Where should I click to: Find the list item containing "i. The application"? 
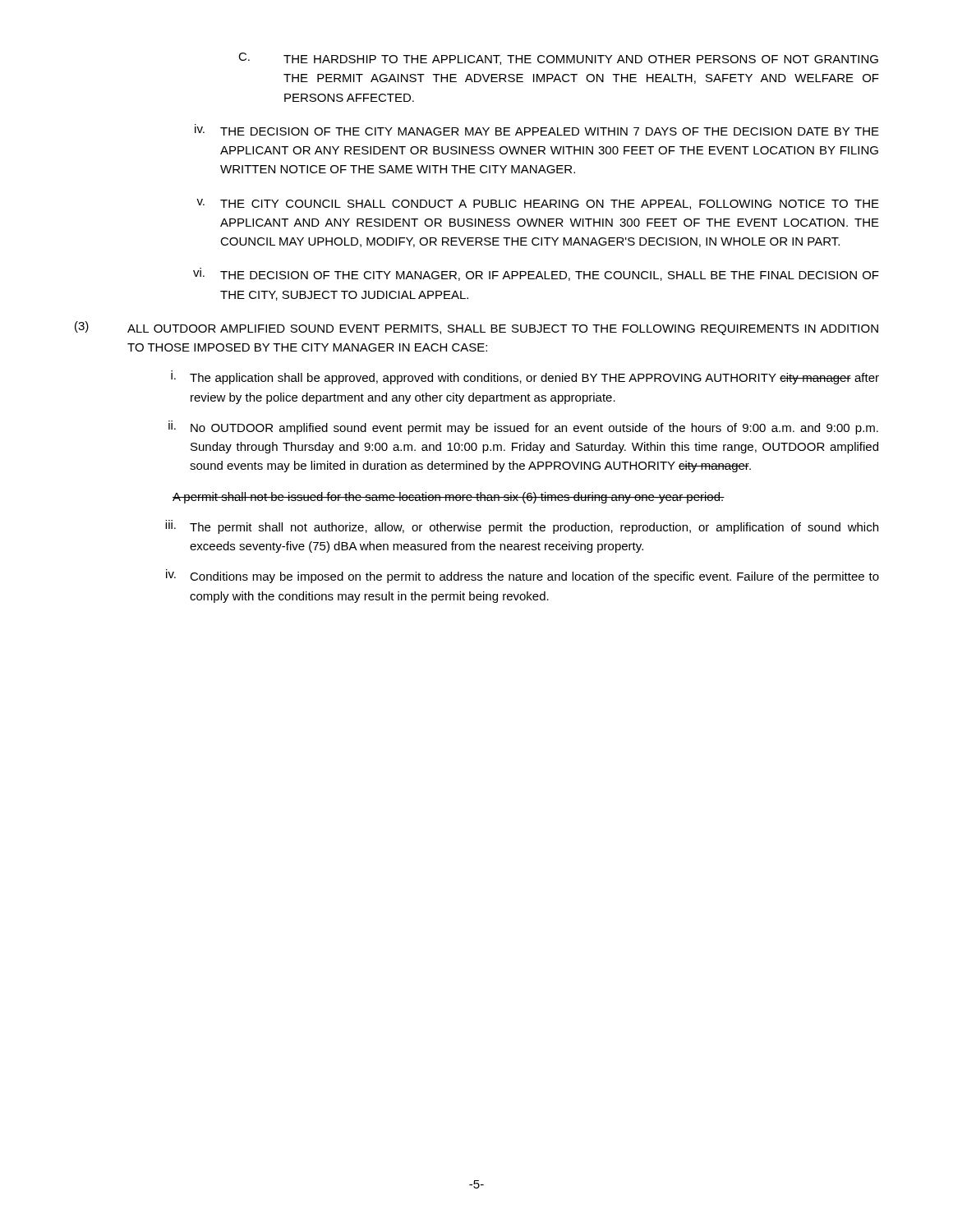[509, 387]
